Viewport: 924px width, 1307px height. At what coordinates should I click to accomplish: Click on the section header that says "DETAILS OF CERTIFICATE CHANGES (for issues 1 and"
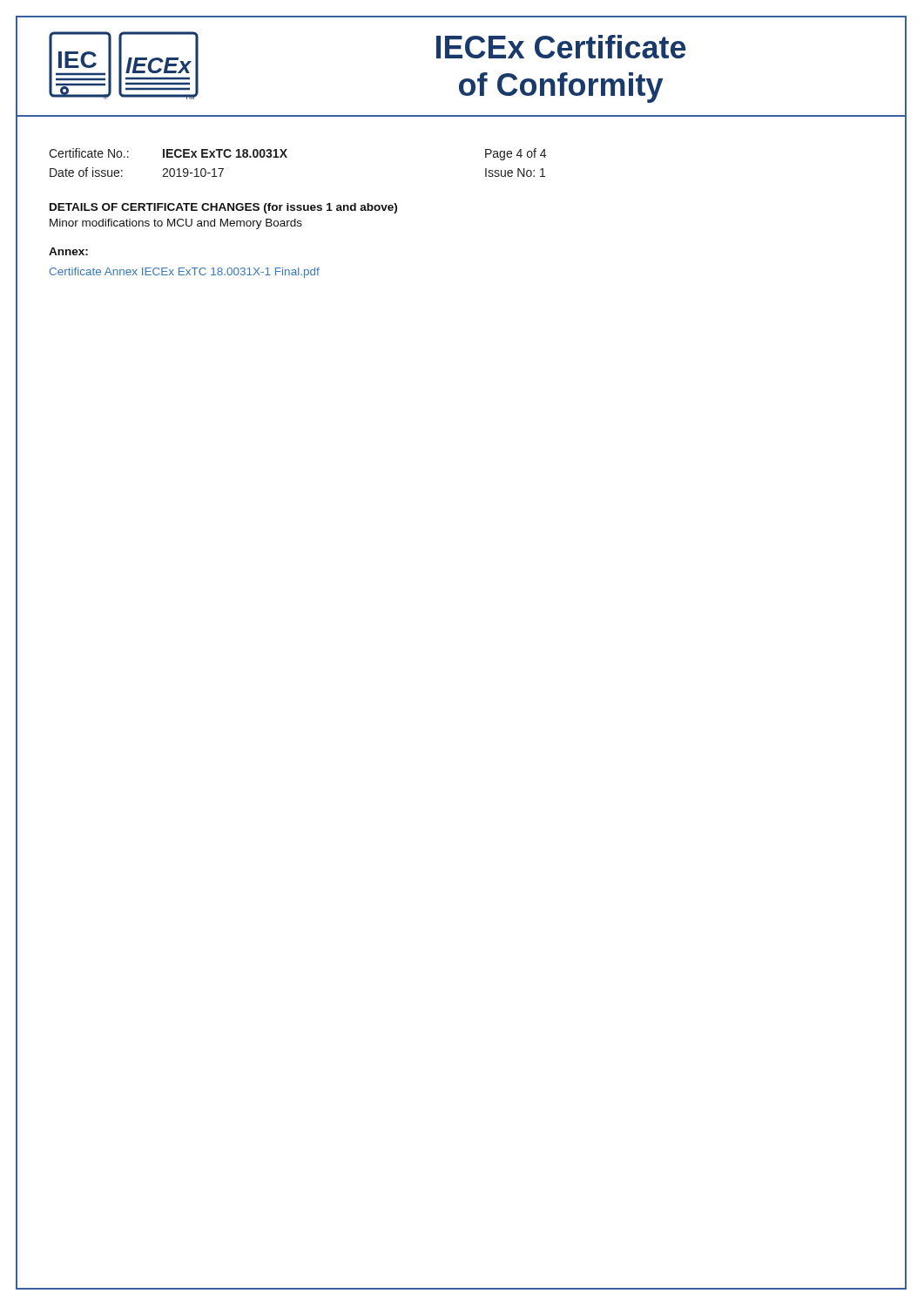click(223, 207)
